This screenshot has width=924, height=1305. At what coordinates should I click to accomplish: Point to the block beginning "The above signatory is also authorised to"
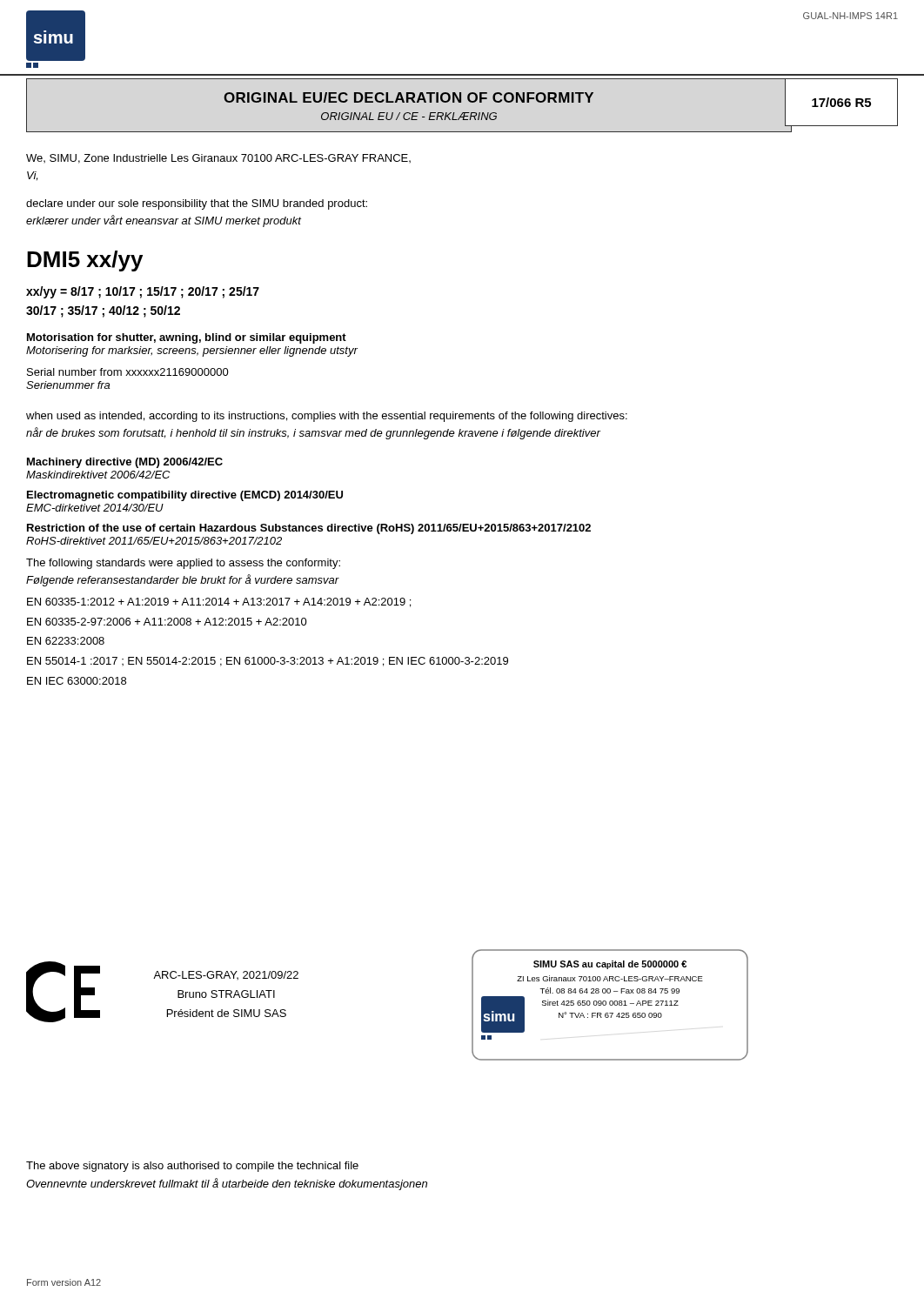tap(227, 1174)
